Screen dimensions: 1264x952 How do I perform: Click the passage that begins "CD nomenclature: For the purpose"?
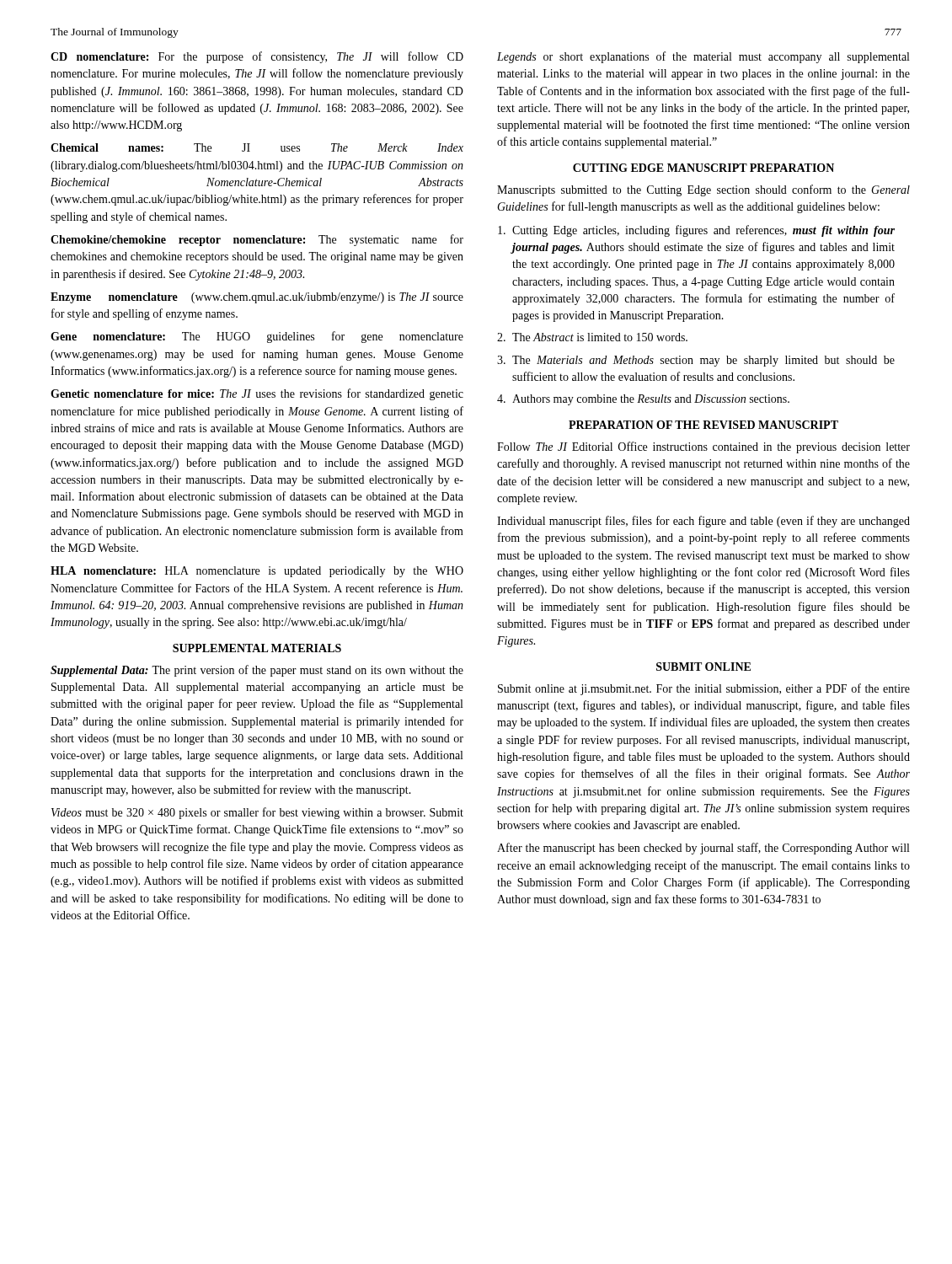click(x=257, y=92)
